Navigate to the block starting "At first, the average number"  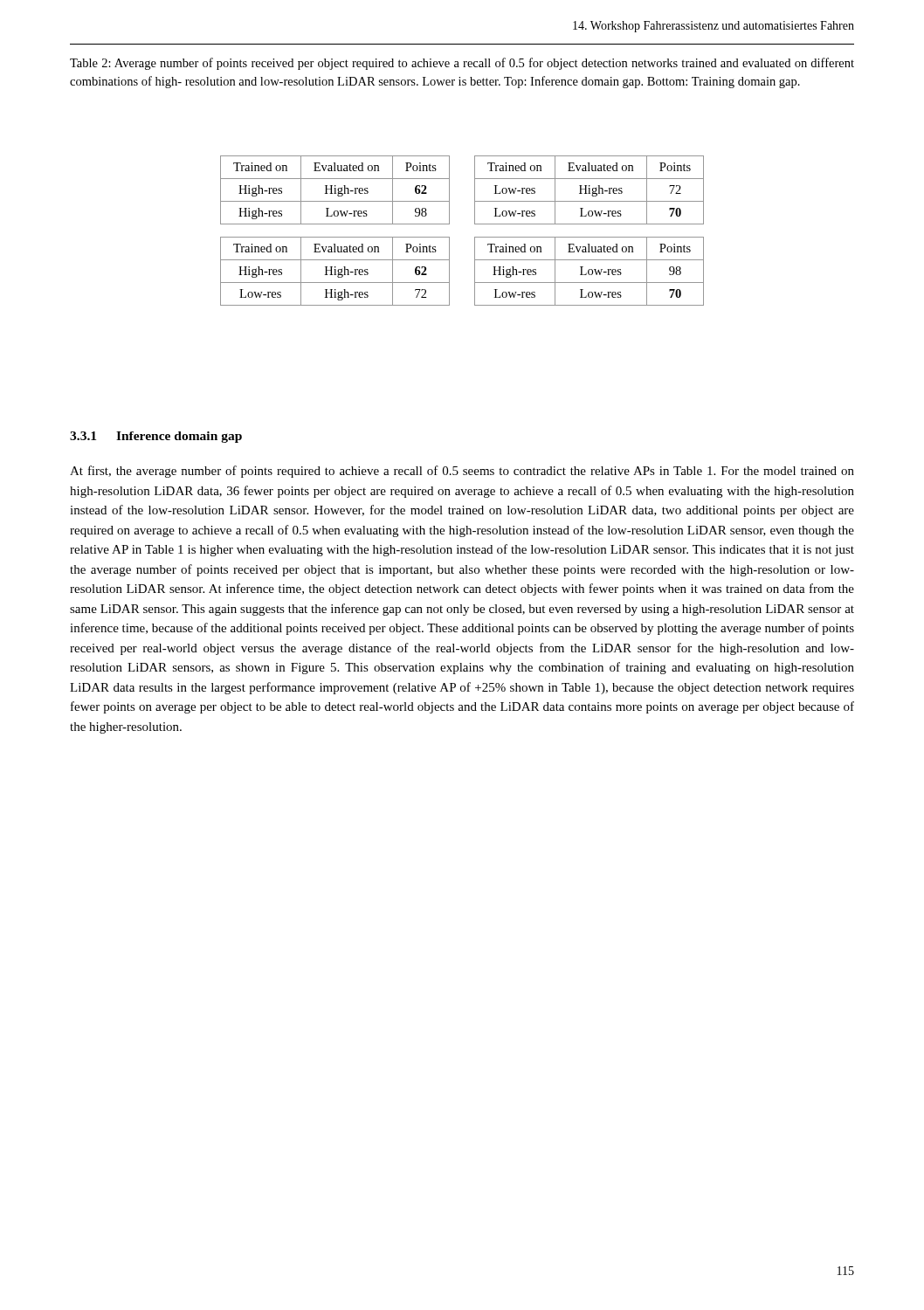point(462,598)
